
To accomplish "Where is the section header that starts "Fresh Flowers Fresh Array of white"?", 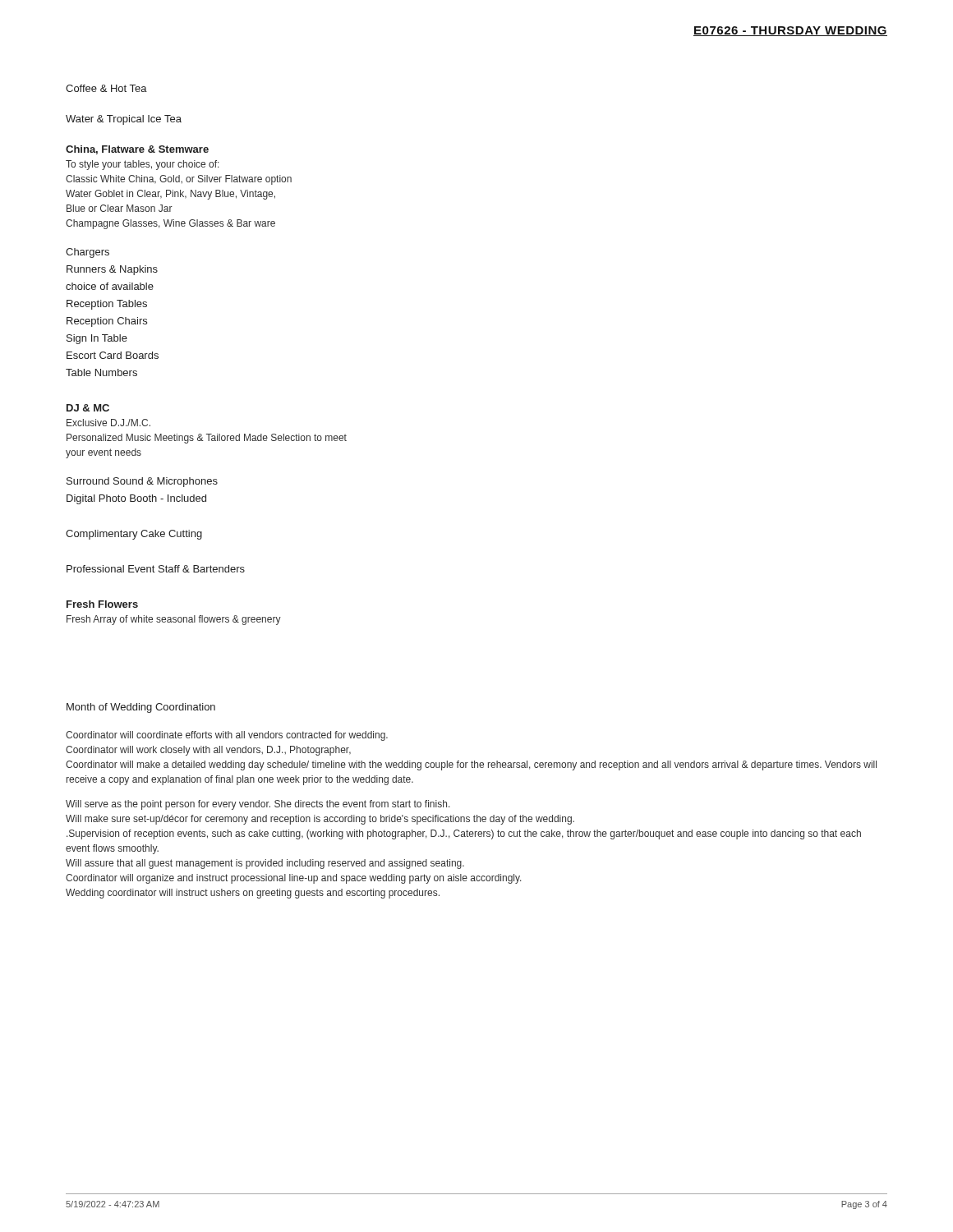I will 102,604.
